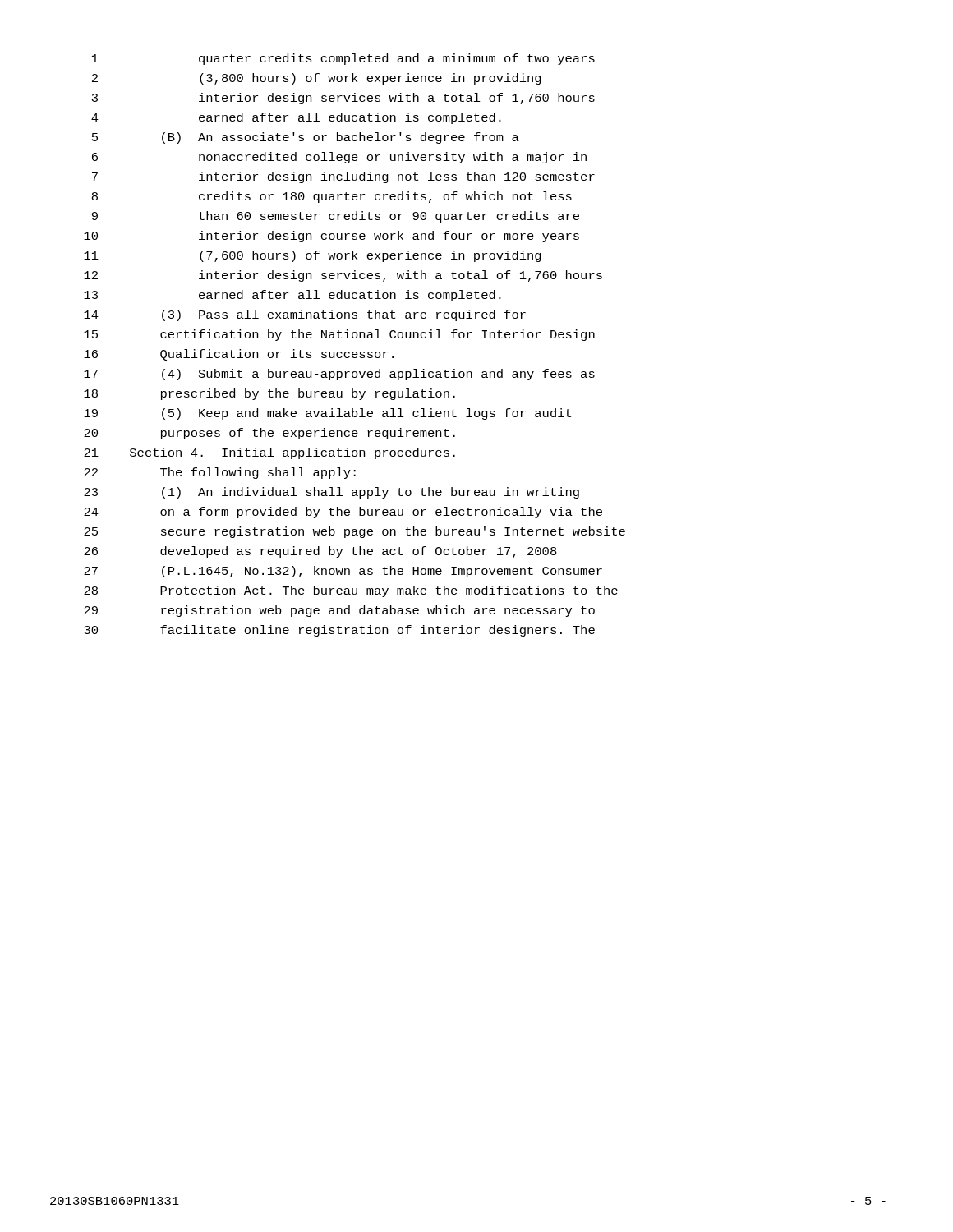Point to the element starting "25 secure registration"
This screenshot has height=1232, width=953.
point(468,533)
